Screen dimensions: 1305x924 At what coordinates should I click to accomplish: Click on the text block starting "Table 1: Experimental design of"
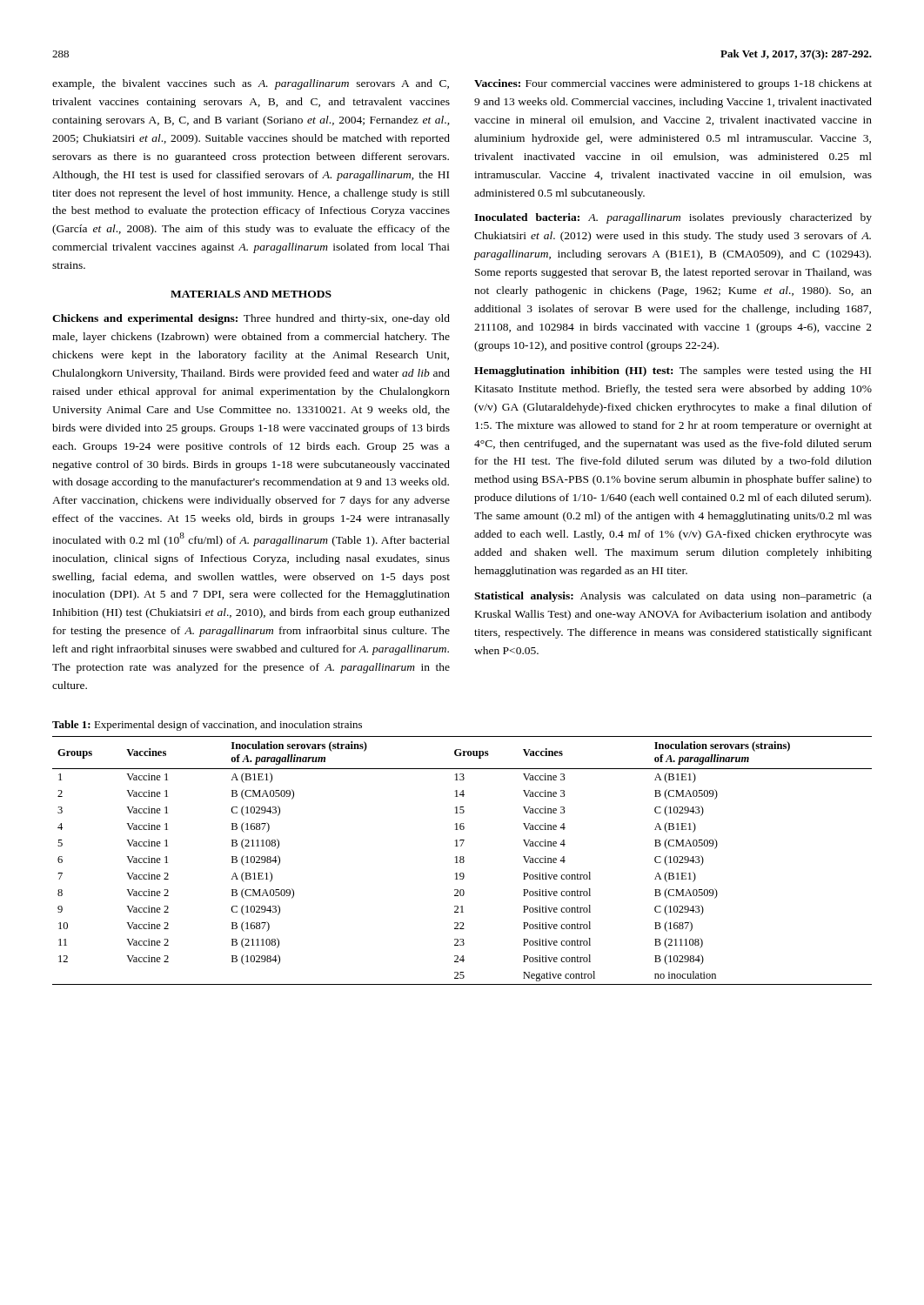(x=207, y=724)
